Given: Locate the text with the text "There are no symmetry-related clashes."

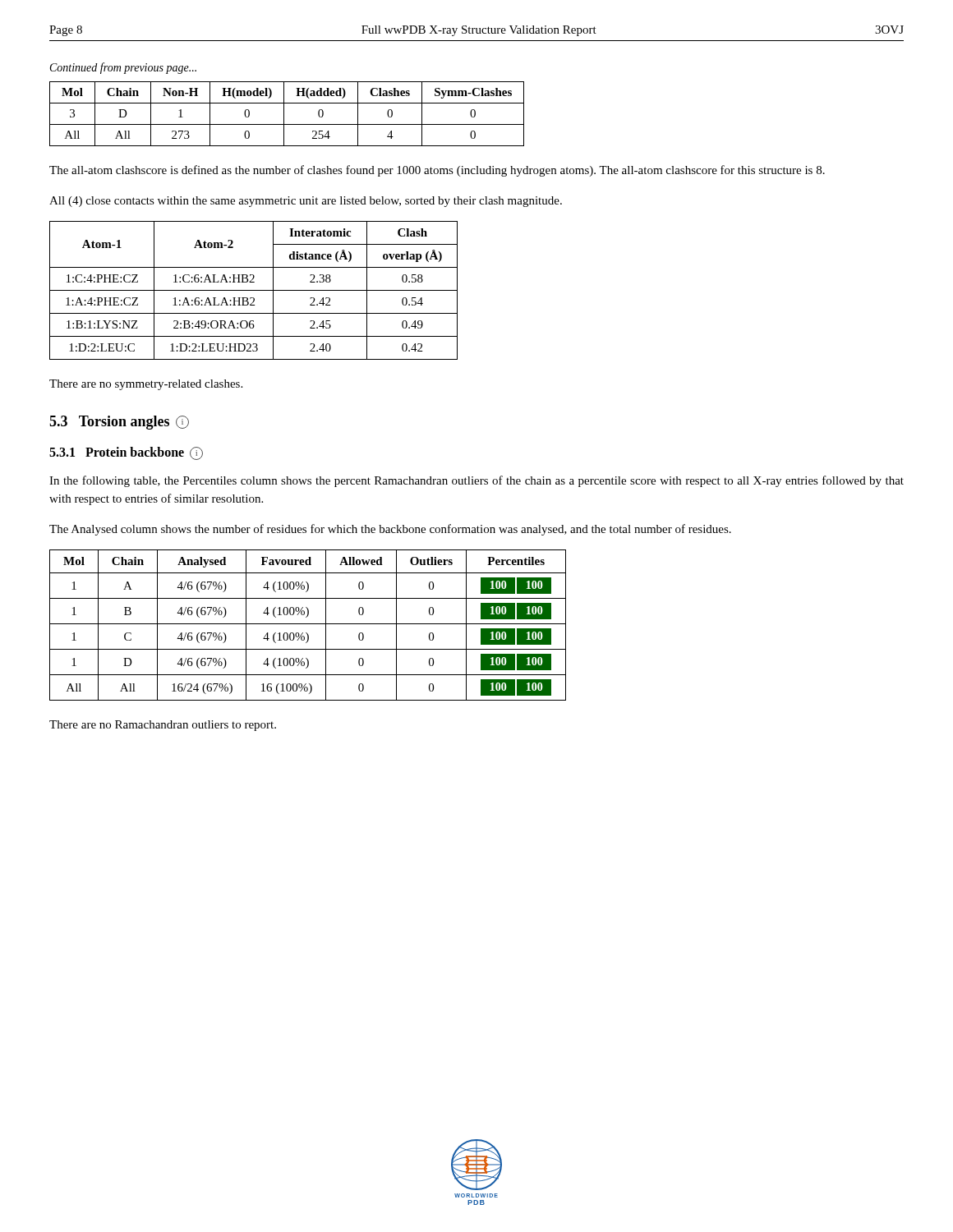Looking at the screenshot, I should click(x=146, y=384).
